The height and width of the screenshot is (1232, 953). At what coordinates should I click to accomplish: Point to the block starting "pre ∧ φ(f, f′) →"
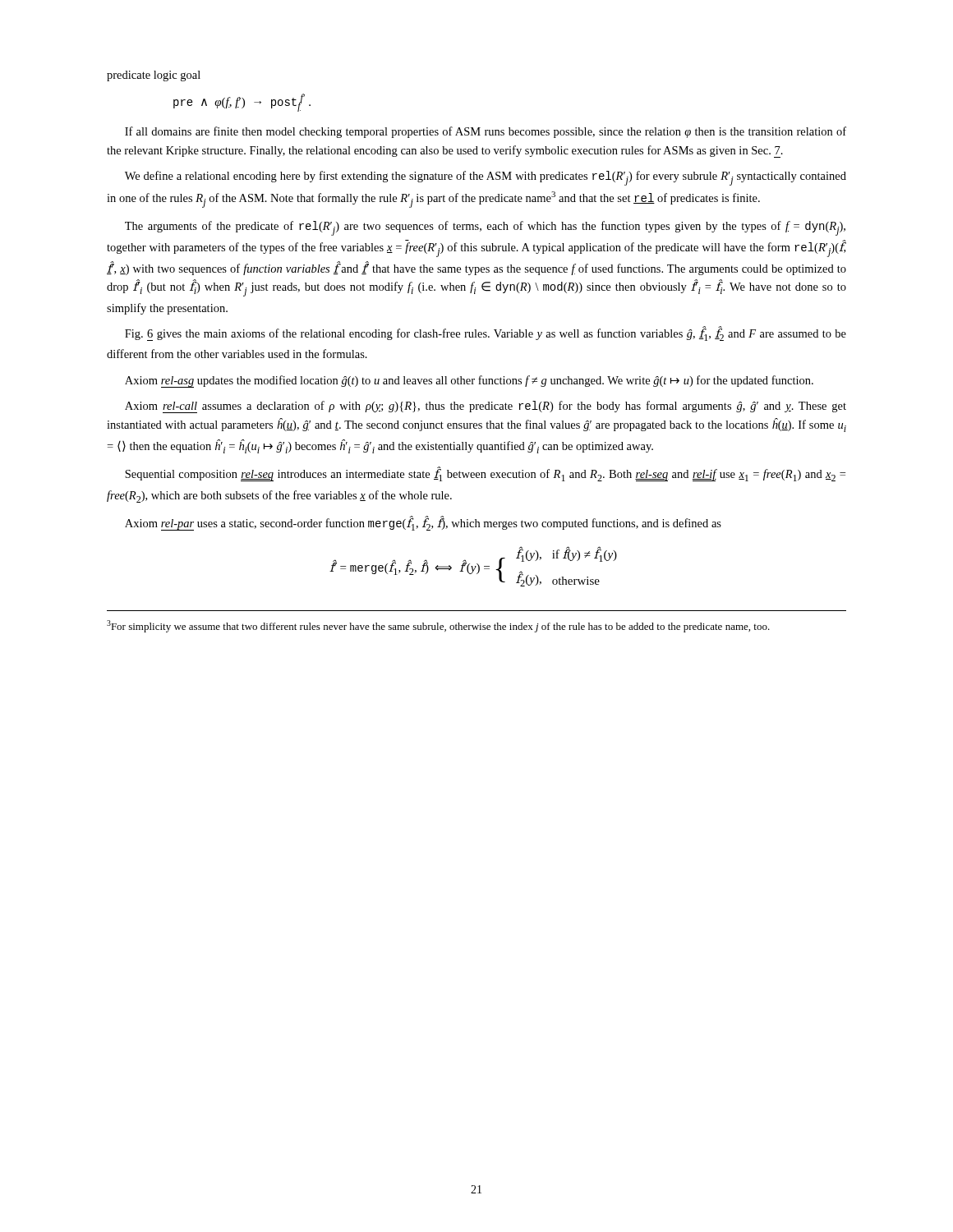point(242,102)
